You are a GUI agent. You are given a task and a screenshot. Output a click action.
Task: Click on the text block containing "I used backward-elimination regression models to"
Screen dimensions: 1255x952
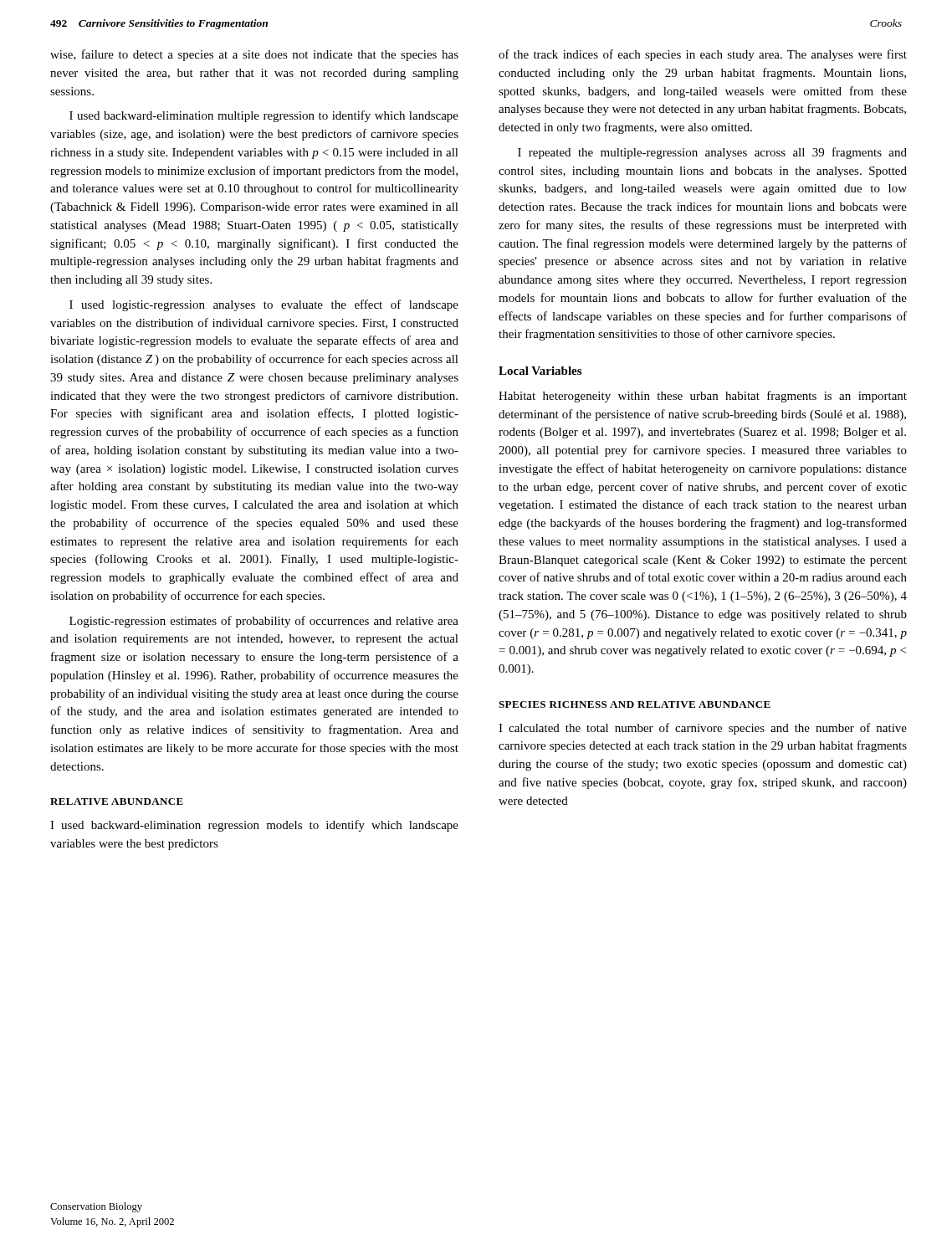point(254,835)
